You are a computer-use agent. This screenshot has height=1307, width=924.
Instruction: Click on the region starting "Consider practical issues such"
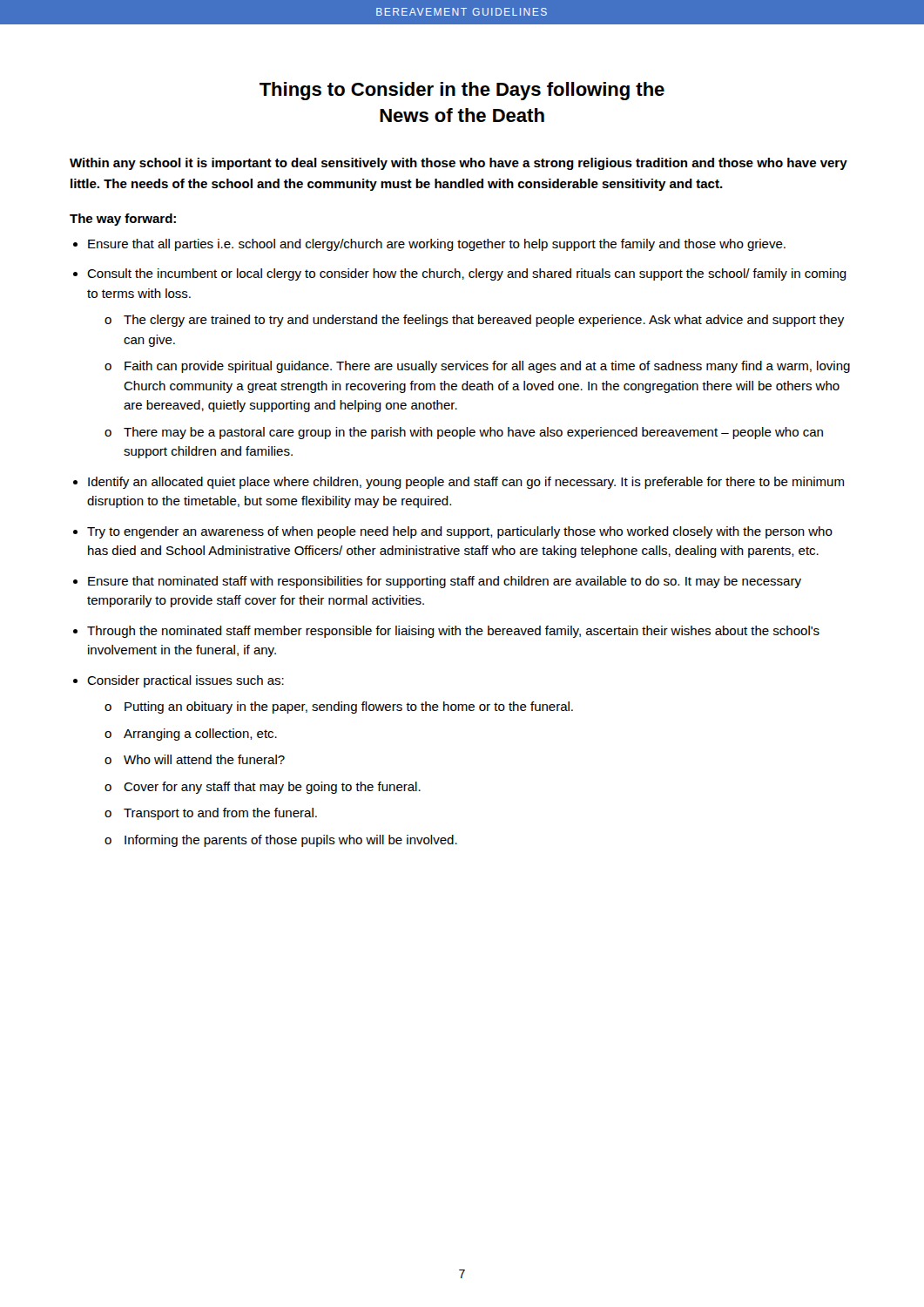tap(185, 681)
